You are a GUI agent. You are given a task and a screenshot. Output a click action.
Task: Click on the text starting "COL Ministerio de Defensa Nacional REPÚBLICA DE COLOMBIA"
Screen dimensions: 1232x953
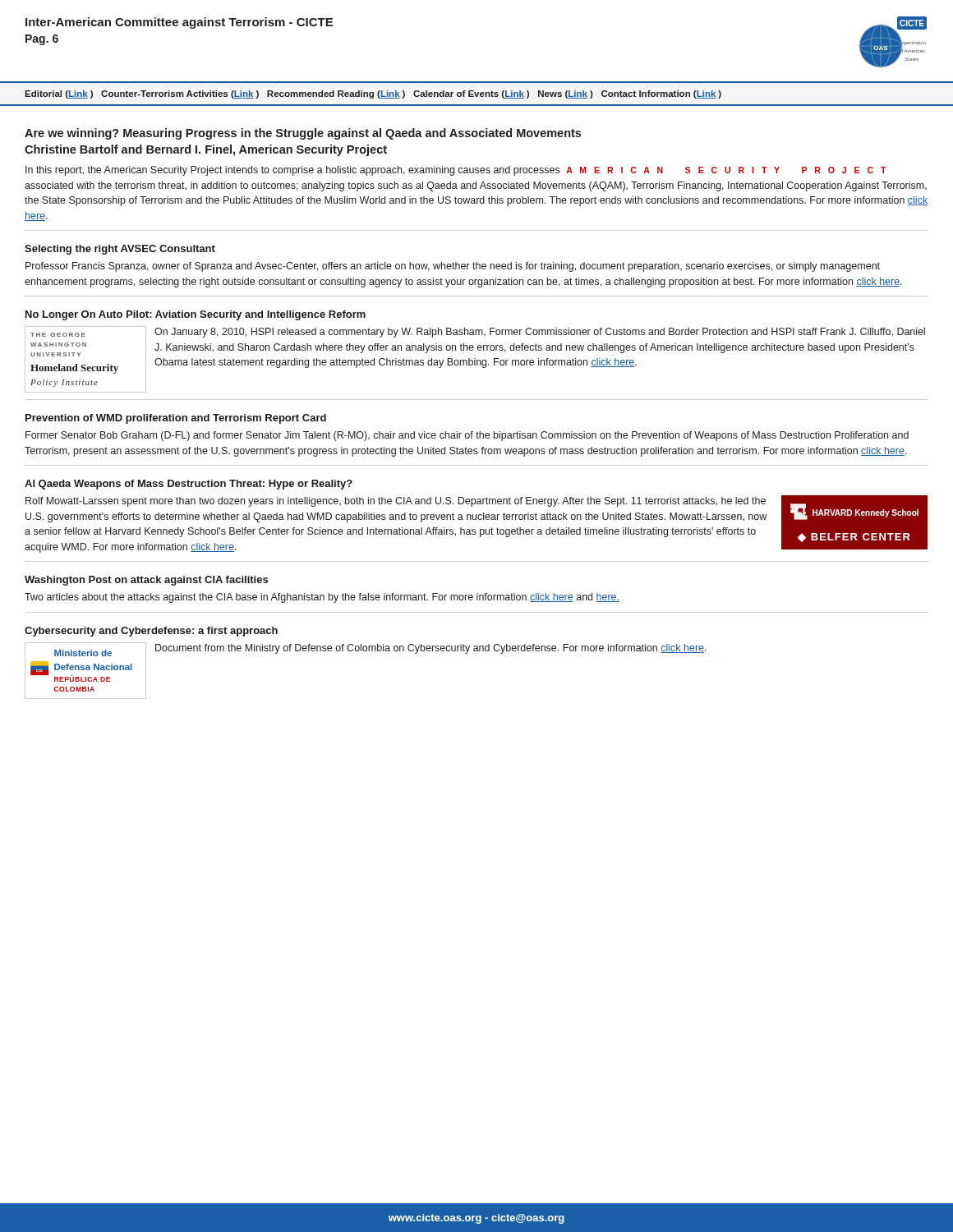[476, 670]
